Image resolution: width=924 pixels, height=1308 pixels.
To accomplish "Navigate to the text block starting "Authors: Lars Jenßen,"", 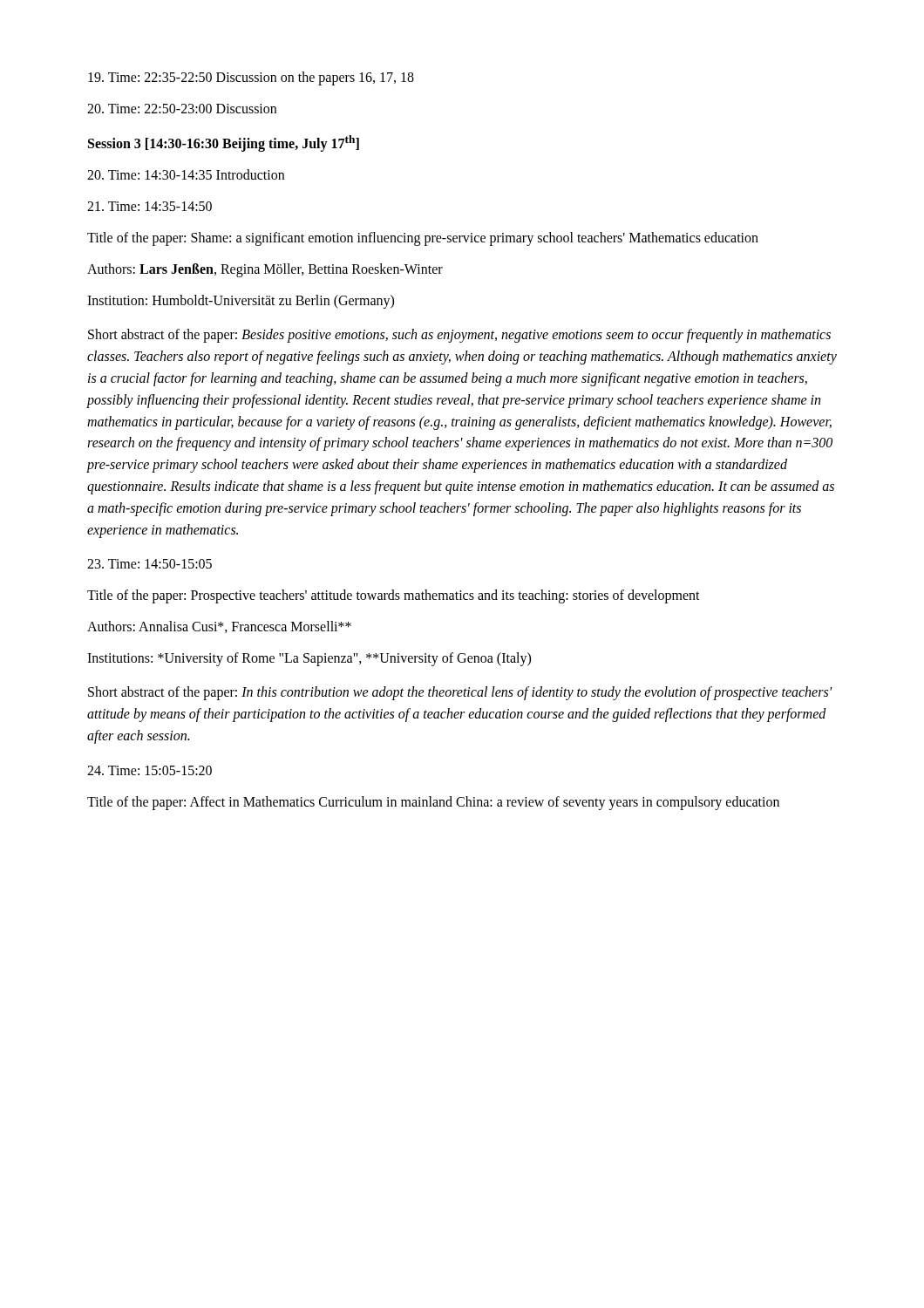I will tap(265, 269).
